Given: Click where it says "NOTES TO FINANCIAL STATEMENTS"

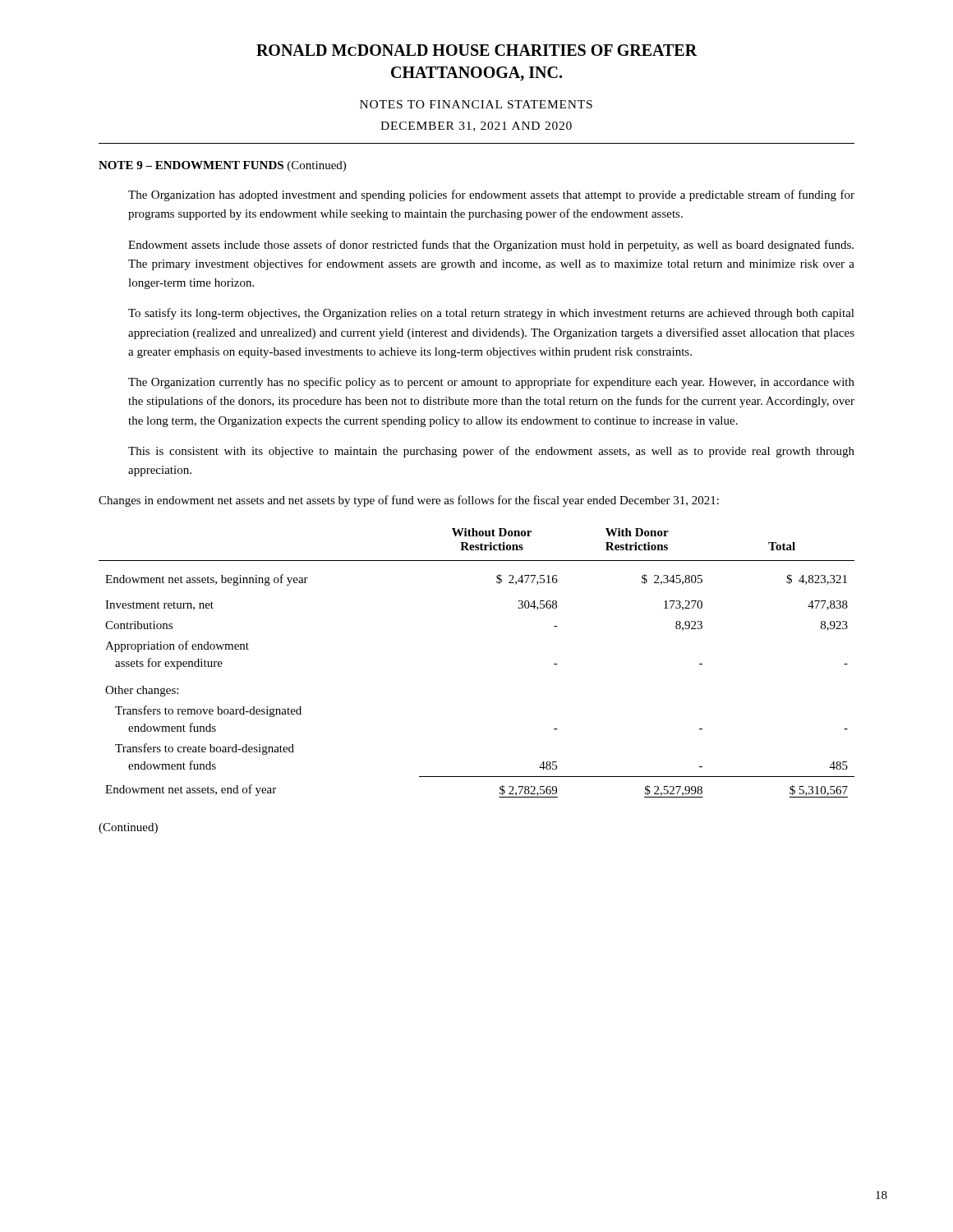Looking at the screenshot, I should [x=476, y=104].
